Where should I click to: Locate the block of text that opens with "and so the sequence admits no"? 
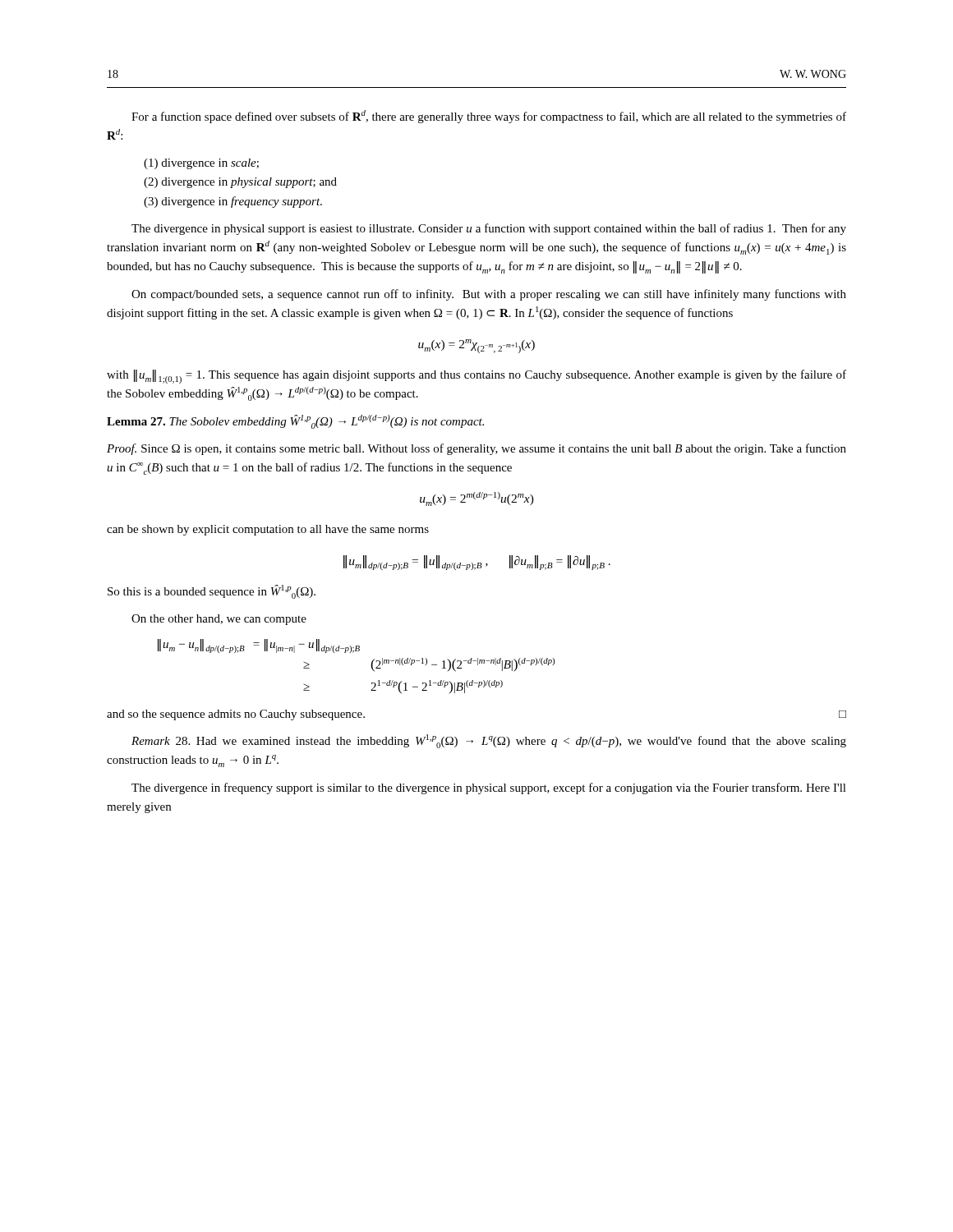pyautogui.click(x=239, y=715)
